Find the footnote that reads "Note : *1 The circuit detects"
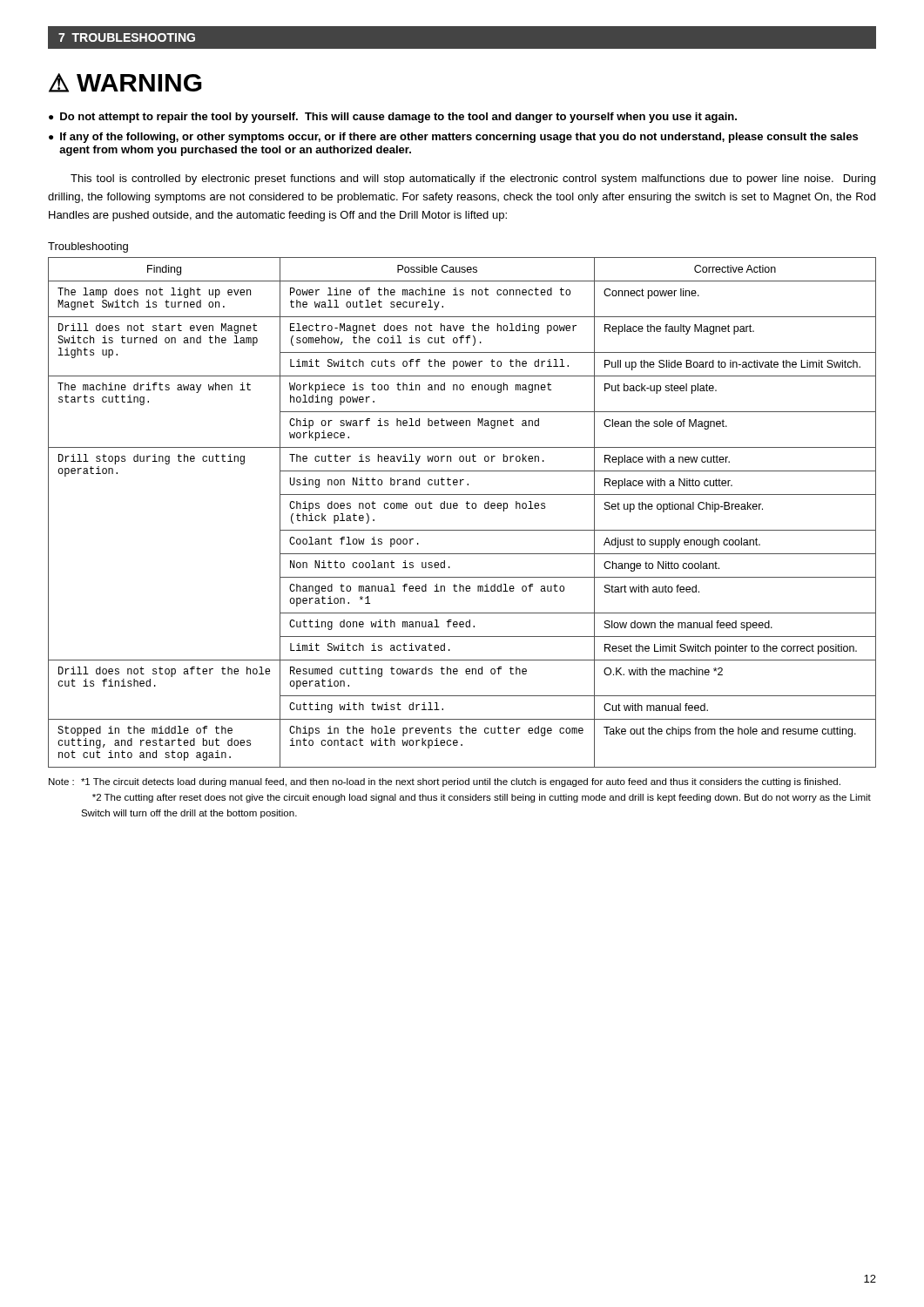Screen dimensions: 1307x924 (462, 798)
